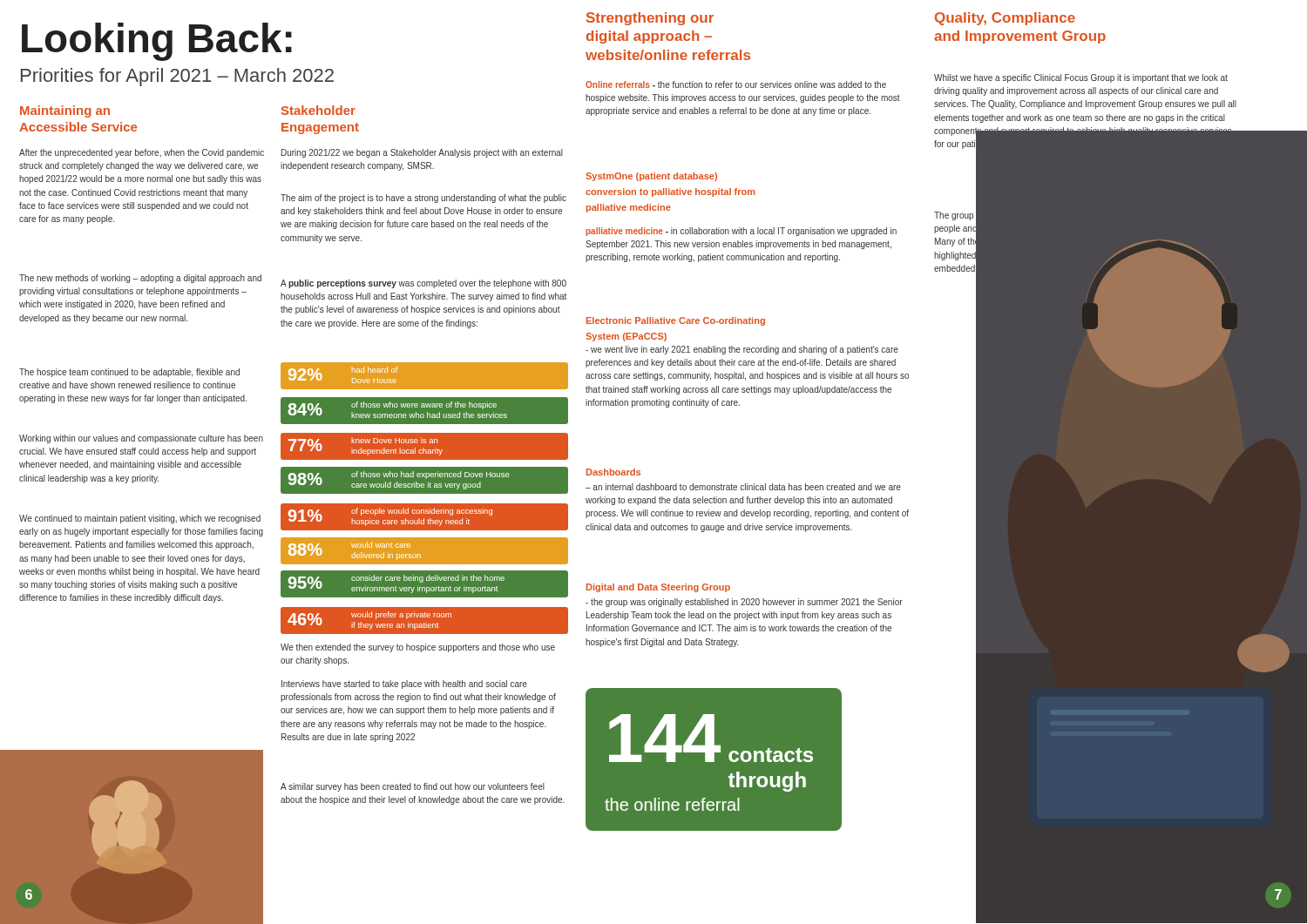The height and width of the screenshot is (924, 1307).
Task: Find the block on this page that starts "Whilst we have a specific"
Action: [1085, 111]
